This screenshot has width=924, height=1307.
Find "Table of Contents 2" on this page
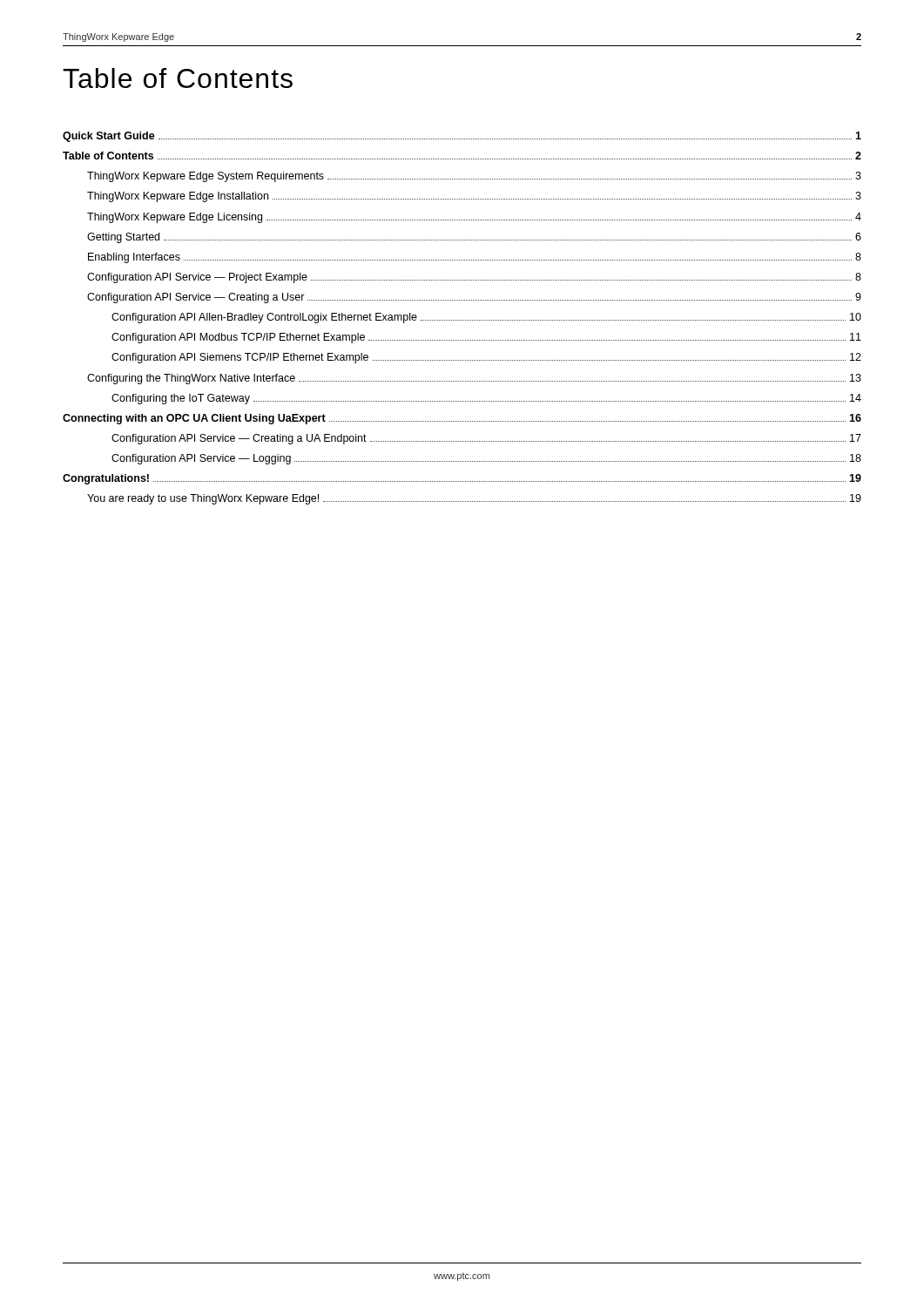pos(462,157)
